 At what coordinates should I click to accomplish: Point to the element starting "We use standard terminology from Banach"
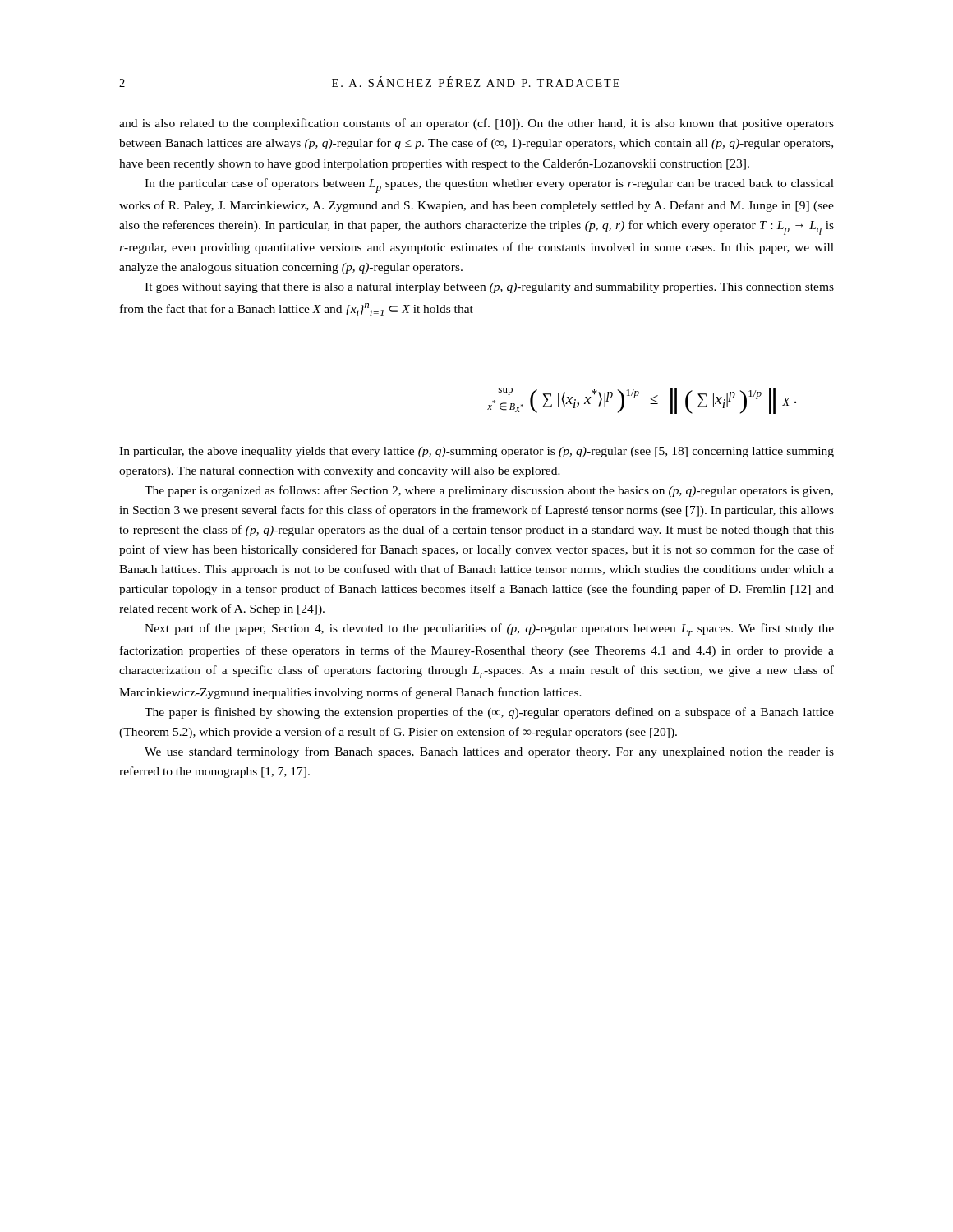[x=476, y=761]
